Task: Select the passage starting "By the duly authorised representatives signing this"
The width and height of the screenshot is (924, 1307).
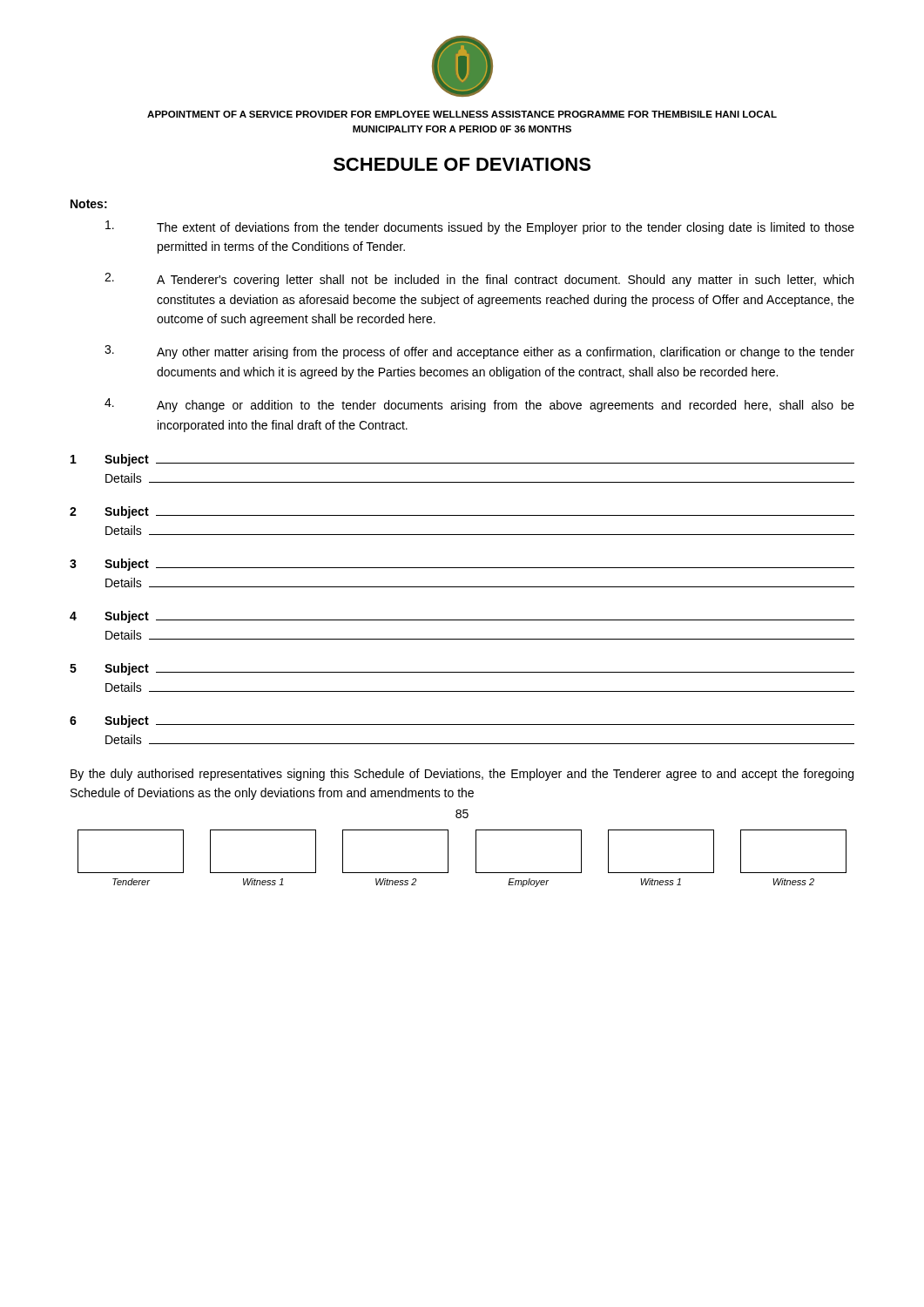Action: (462, 784)
